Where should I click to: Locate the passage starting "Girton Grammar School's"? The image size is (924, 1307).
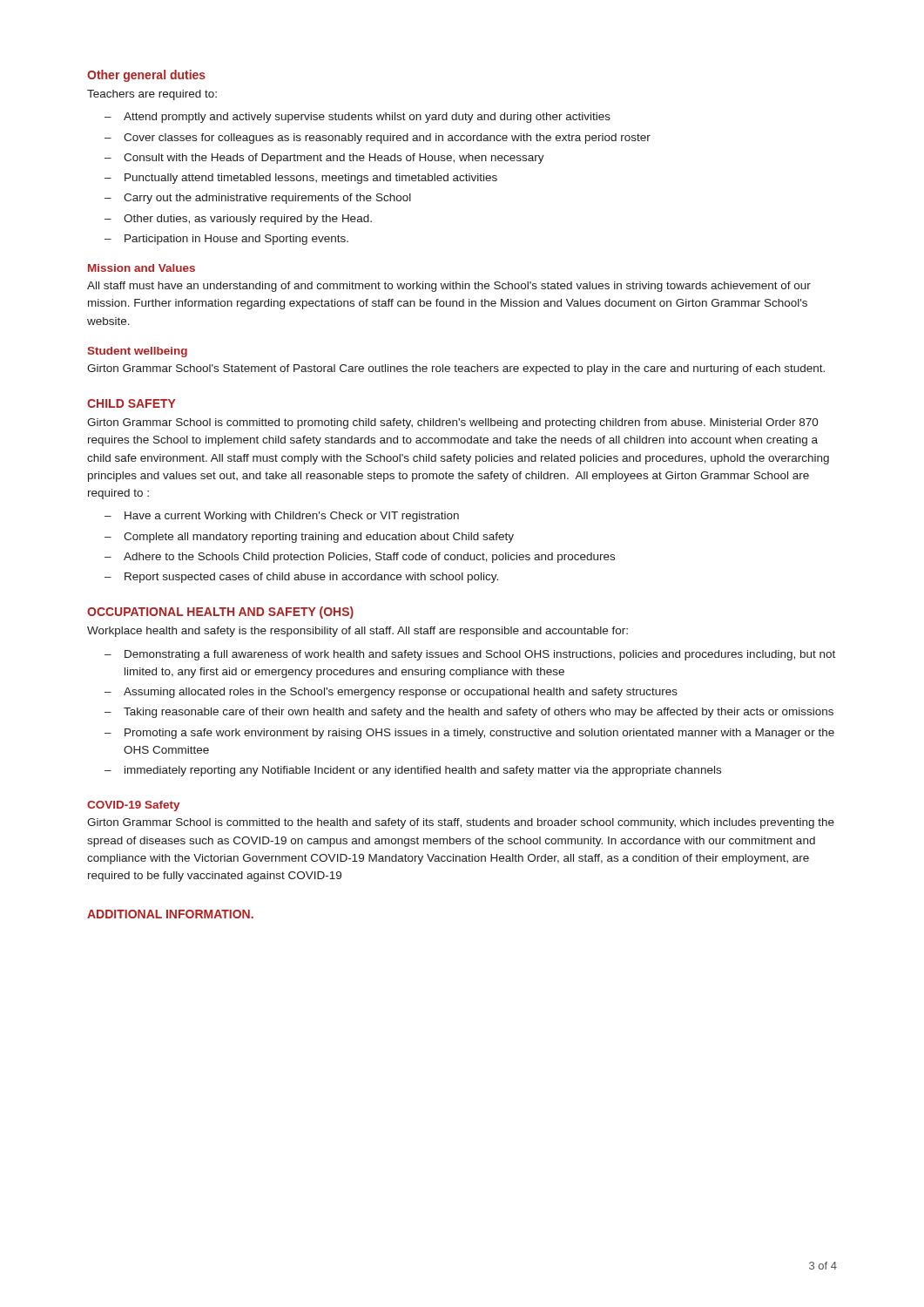tap(462, 369)
